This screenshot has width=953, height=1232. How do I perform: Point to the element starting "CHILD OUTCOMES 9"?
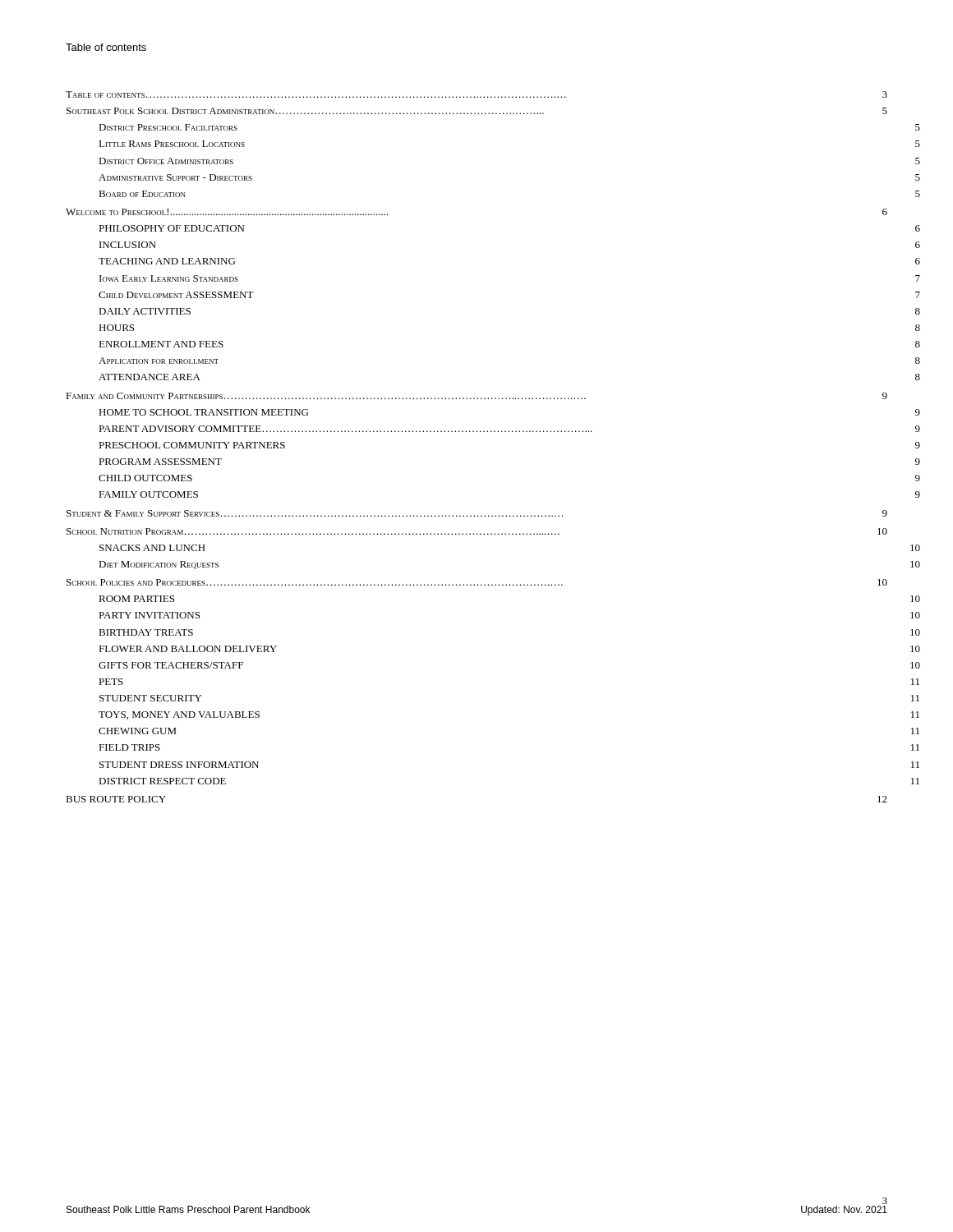(143, 478)
